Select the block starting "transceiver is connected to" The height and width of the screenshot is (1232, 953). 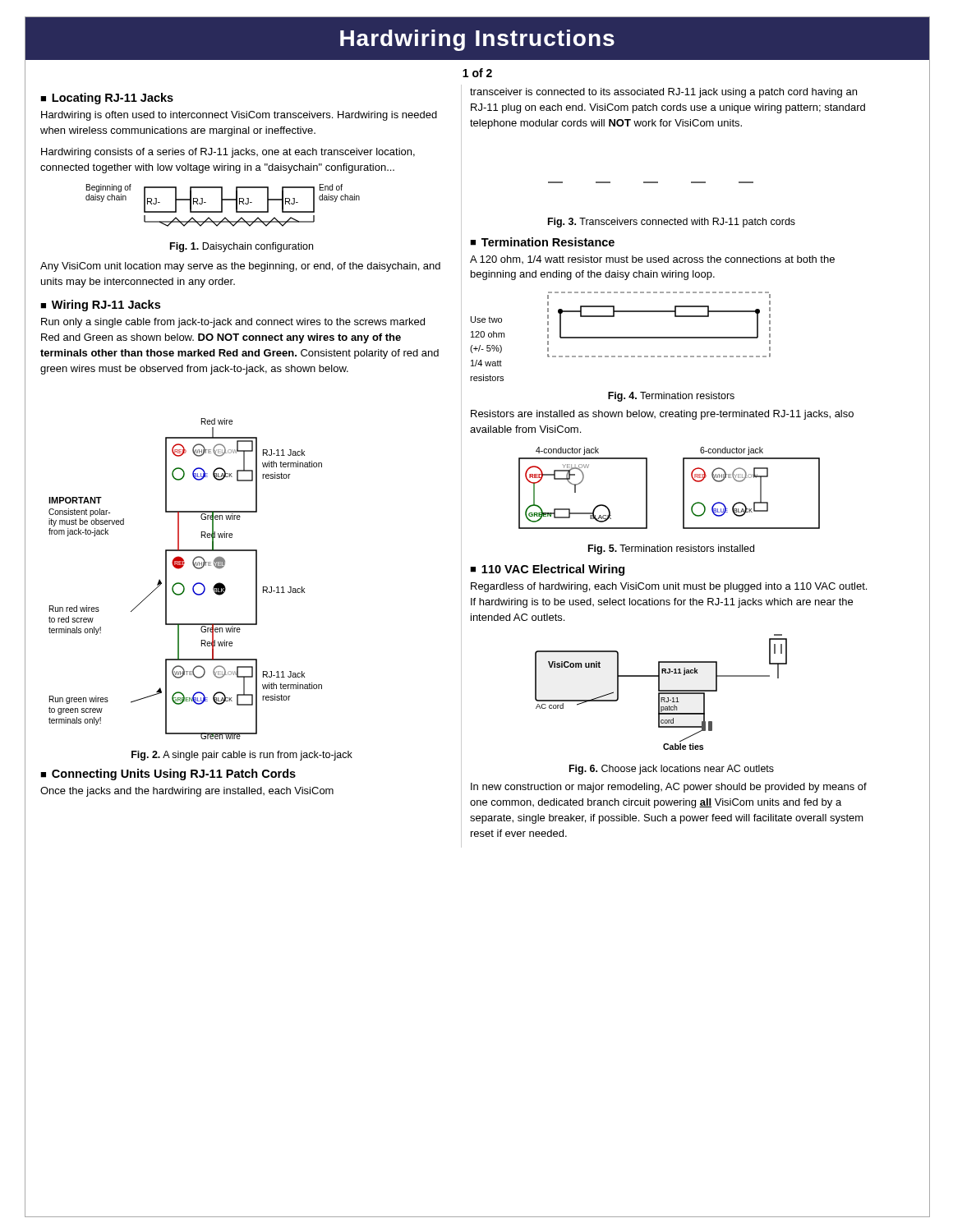click(x=668, y=107)
